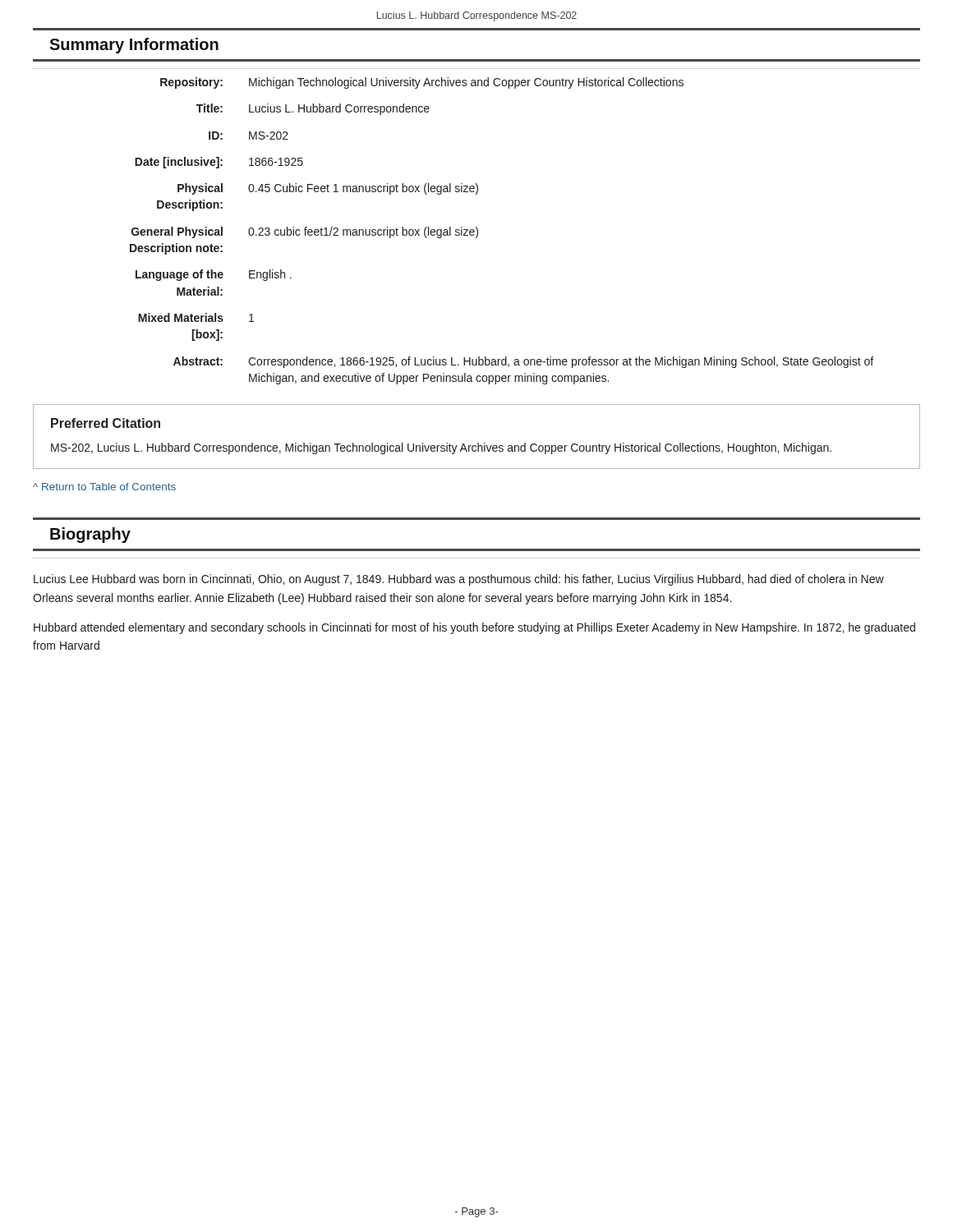This screenshot has height=1232, width=953.
Task: Select the table that reads "Mixed Materials [box]:"
Action: 476,230
